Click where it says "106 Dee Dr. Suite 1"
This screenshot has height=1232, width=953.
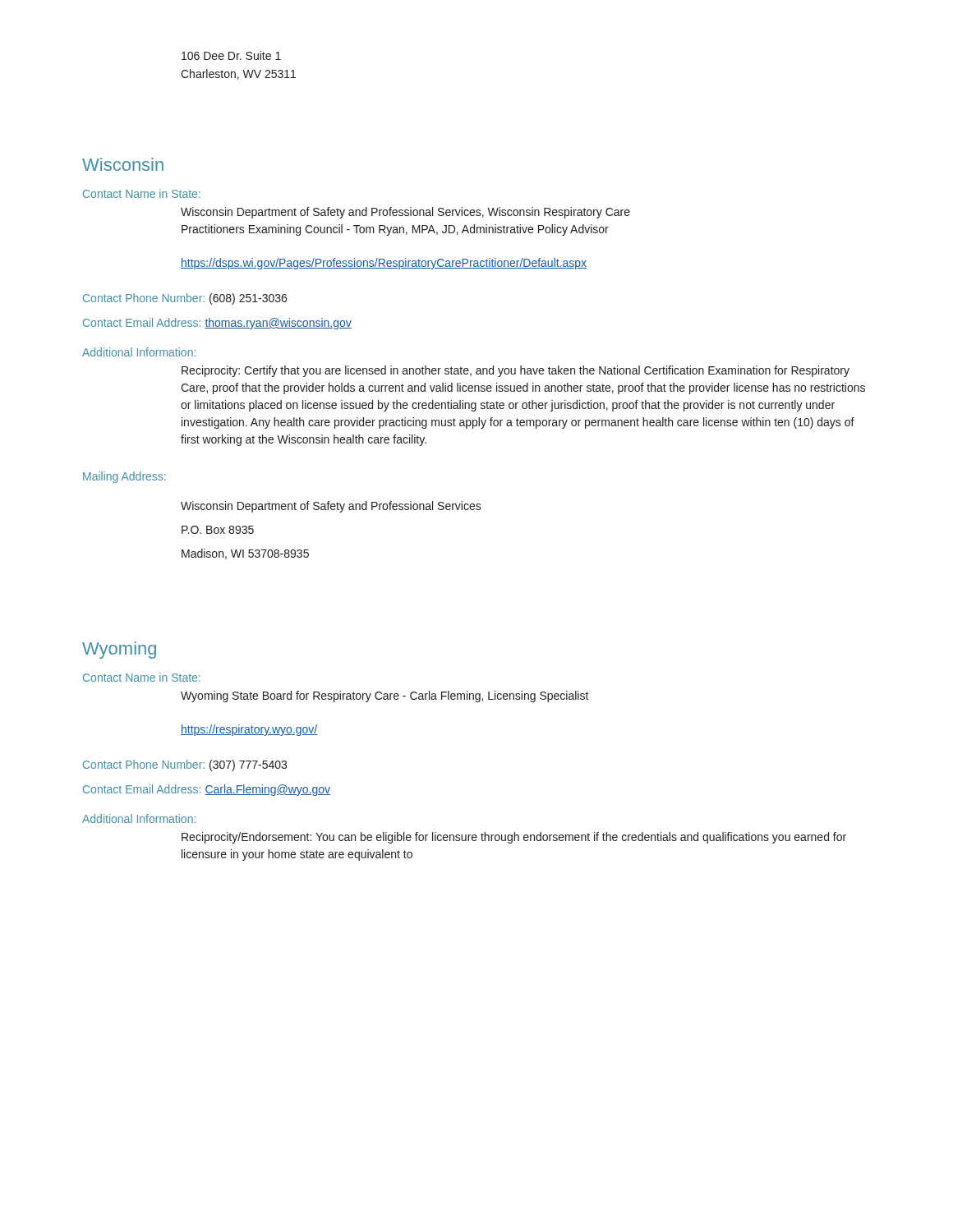pos(231,56)
